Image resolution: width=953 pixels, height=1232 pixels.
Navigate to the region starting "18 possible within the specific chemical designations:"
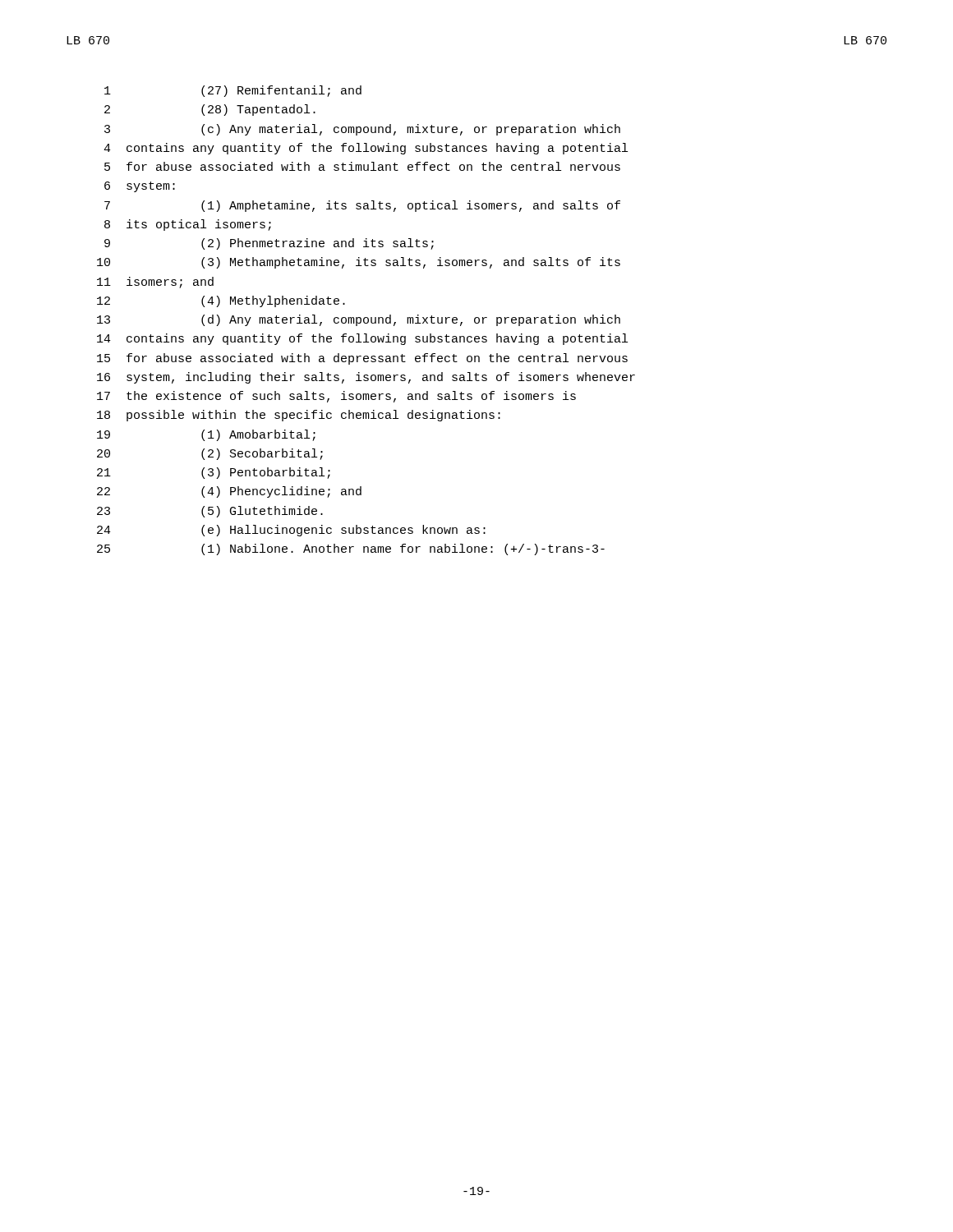coord(476,416)
